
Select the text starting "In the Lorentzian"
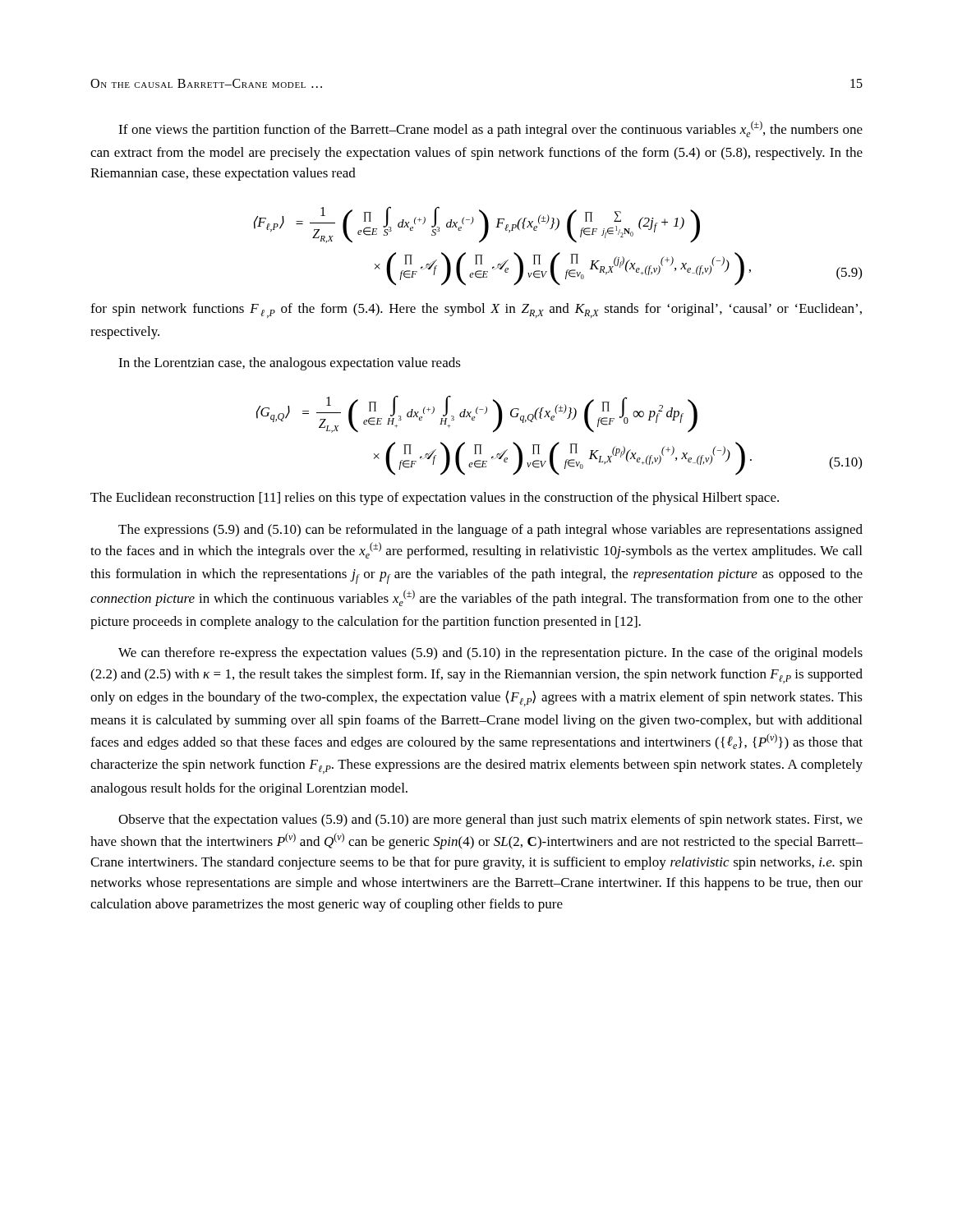coord(289,363)
